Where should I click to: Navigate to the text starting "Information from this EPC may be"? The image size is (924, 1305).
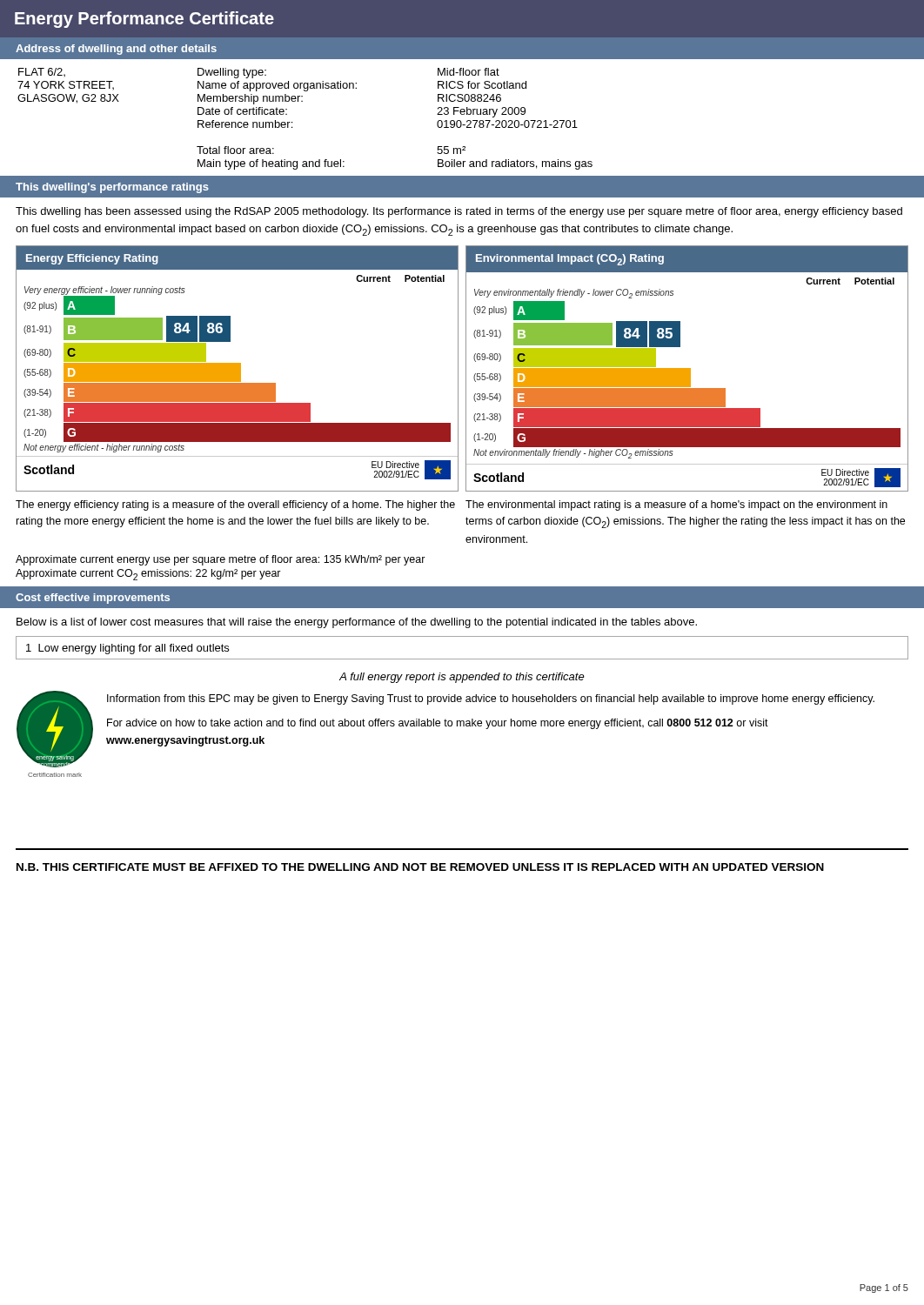coord(491,698)
